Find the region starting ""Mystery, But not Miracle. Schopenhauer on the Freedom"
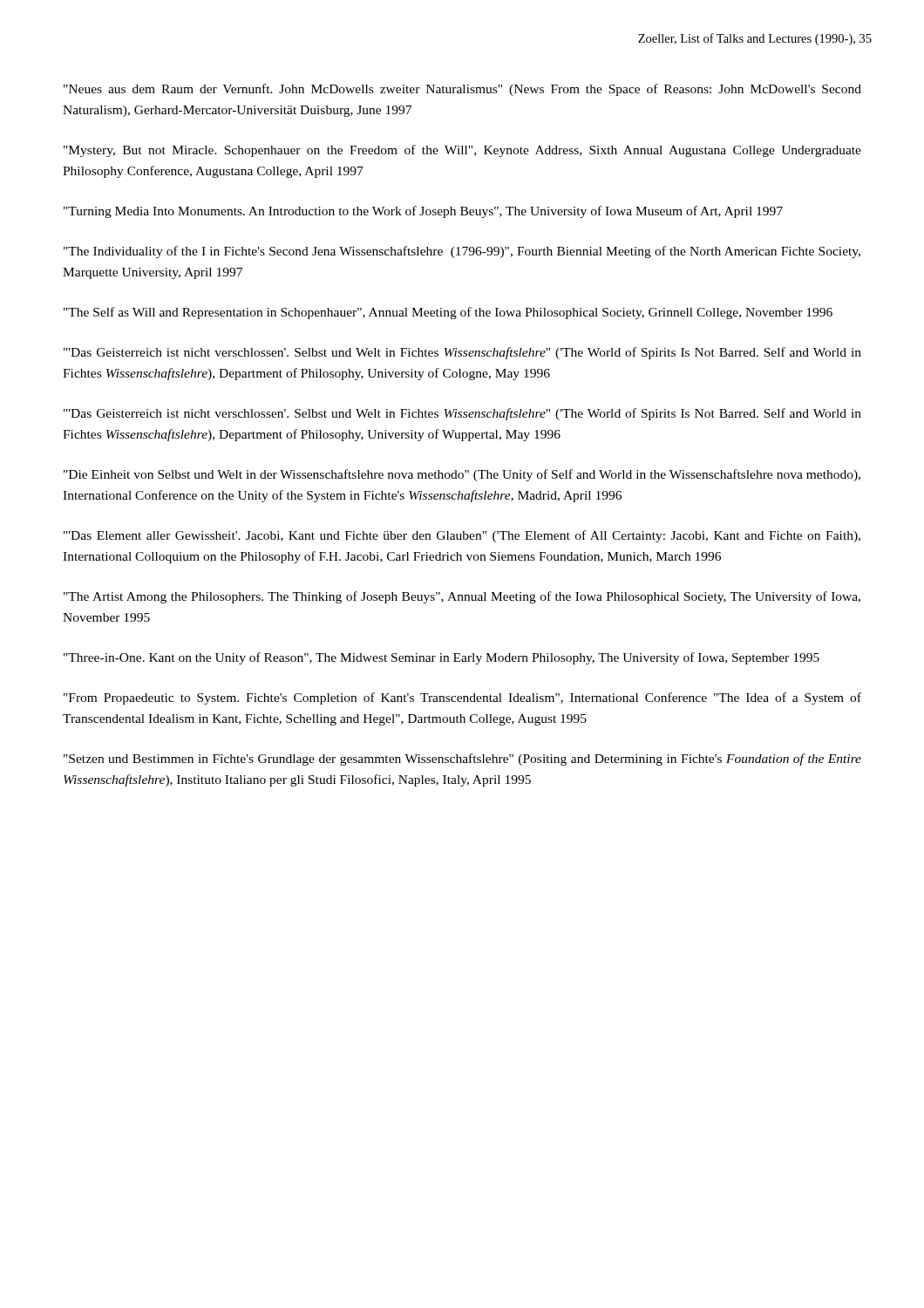Screen dimensions: 1308x924 462,160
